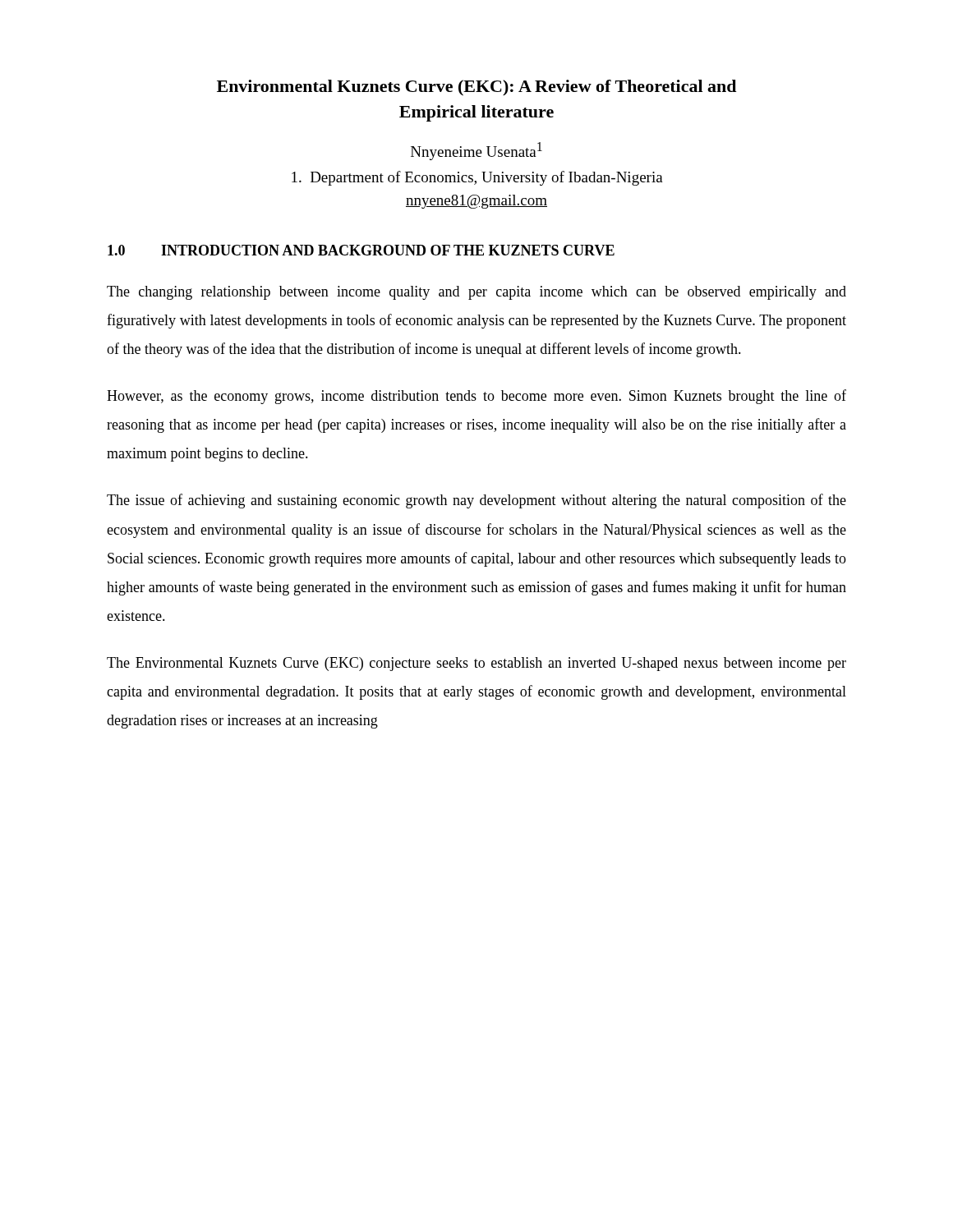Click the title that begins "Environmental Kuznets Curve (EKC):"
The image size is (953, 1232).
476,99
